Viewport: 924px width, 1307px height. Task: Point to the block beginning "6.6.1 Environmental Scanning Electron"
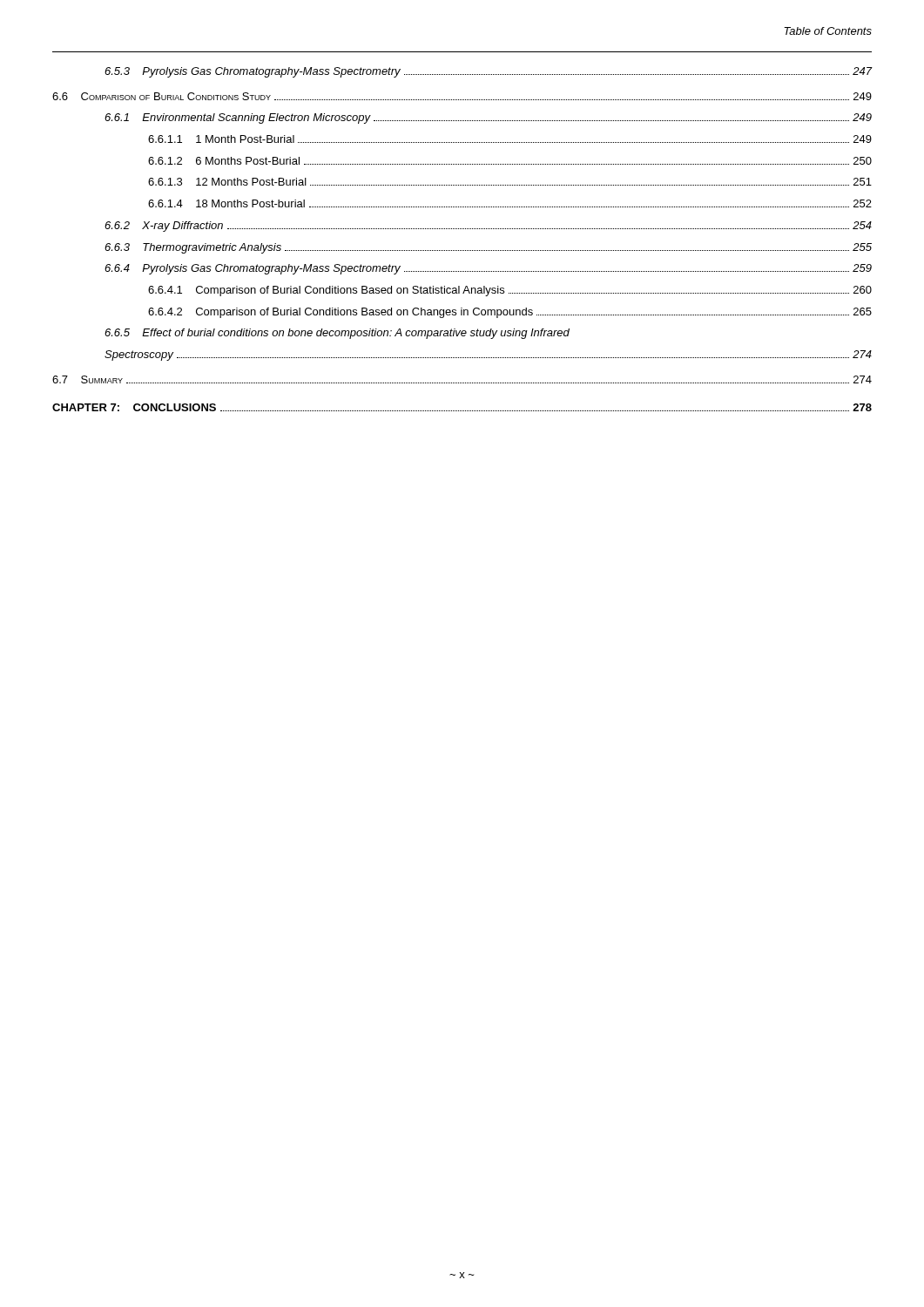(488, 118)
